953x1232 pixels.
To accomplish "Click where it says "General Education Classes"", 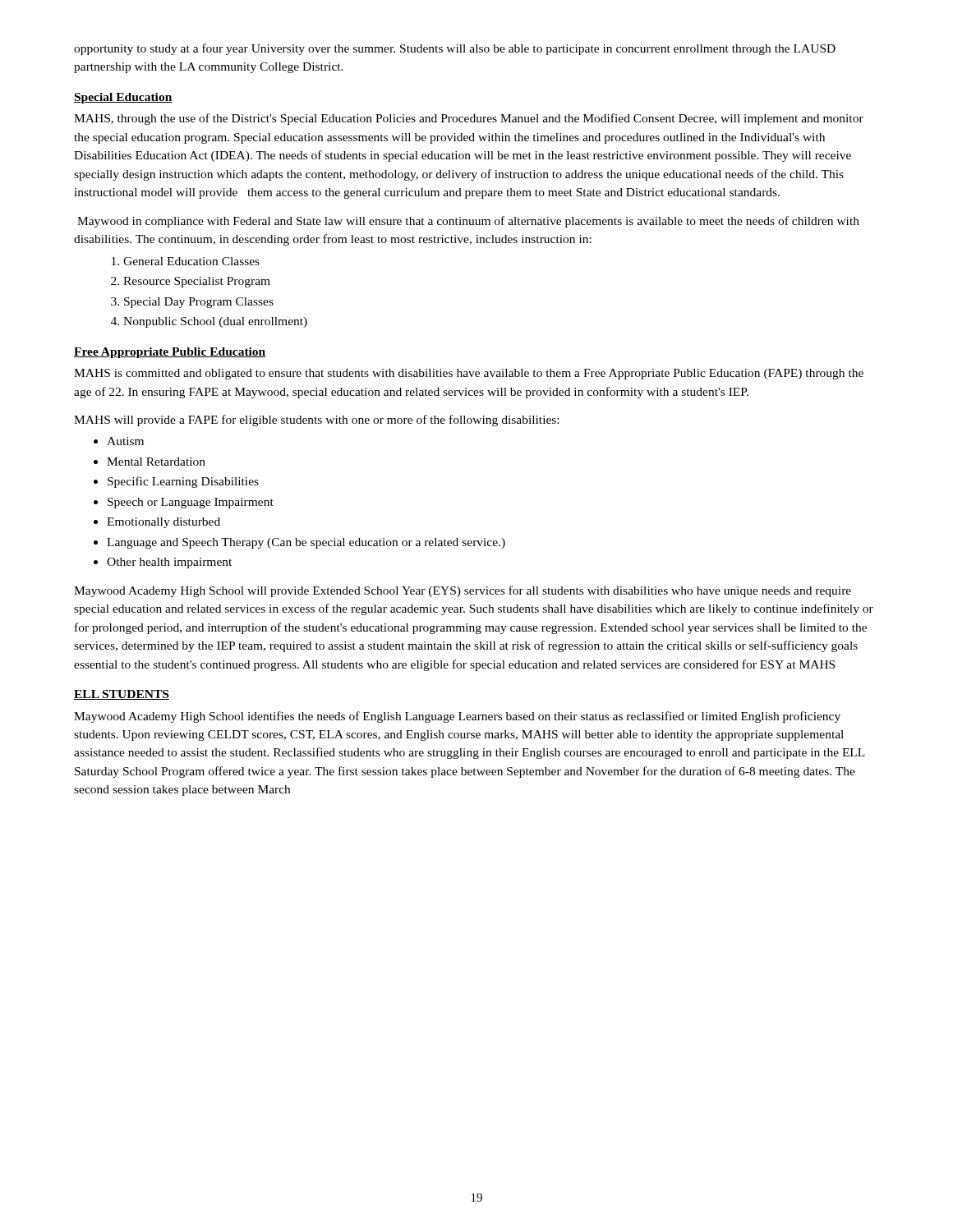I will point(191,261).
